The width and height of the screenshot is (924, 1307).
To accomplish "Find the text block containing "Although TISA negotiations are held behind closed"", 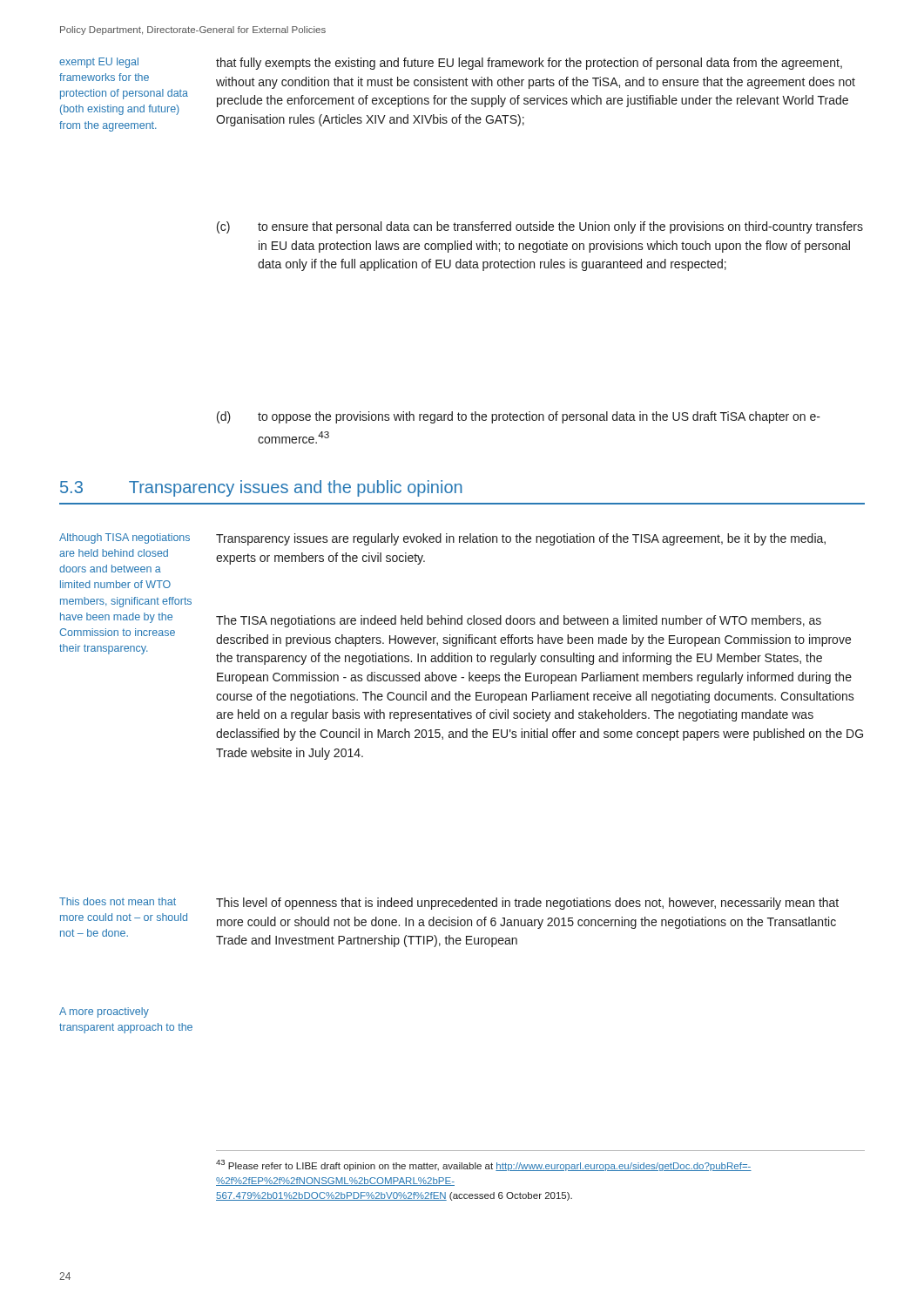I will click(x=126, y=593).
